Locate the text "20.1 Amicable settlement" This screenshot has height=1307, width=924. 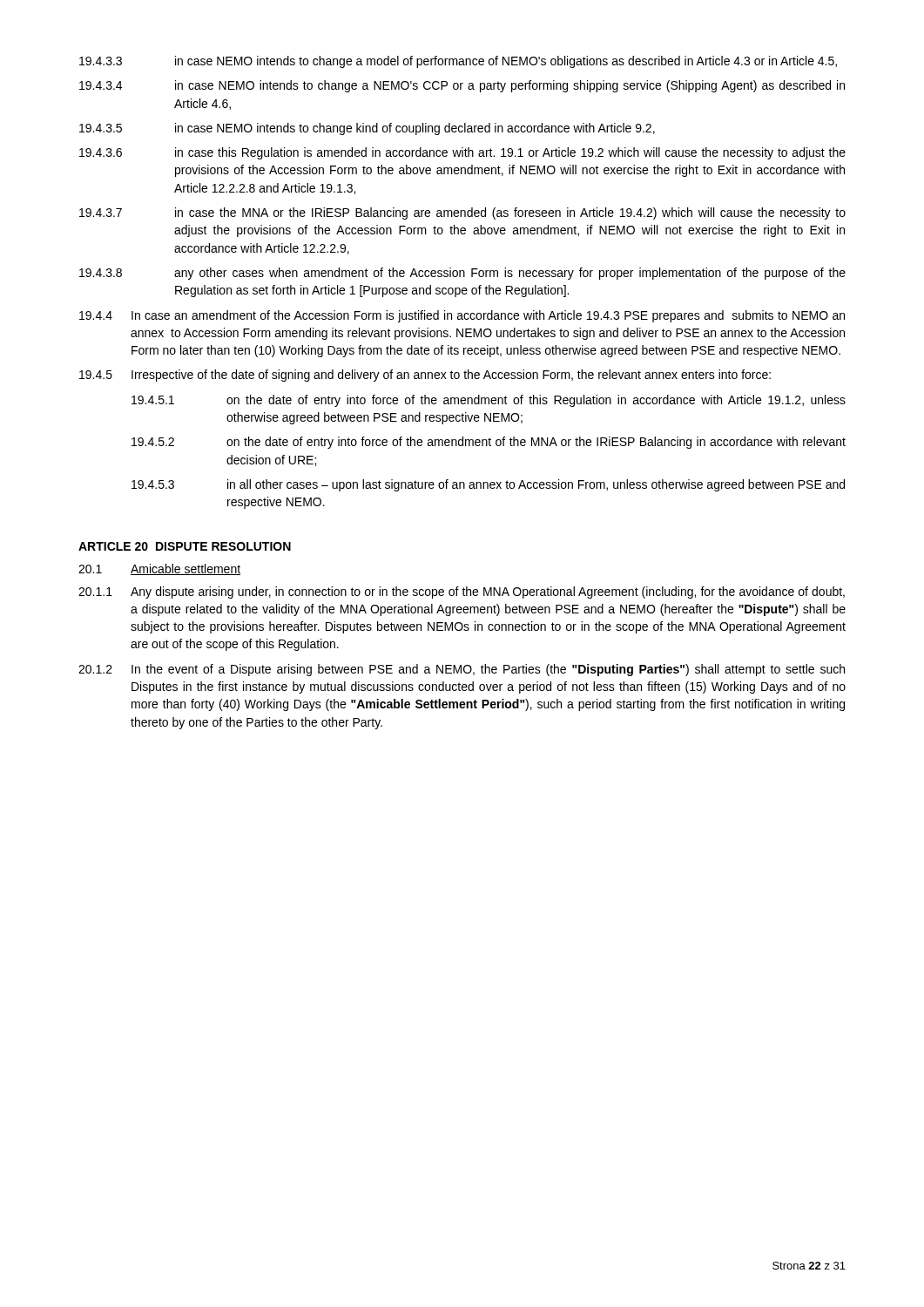tap(159, 569)
